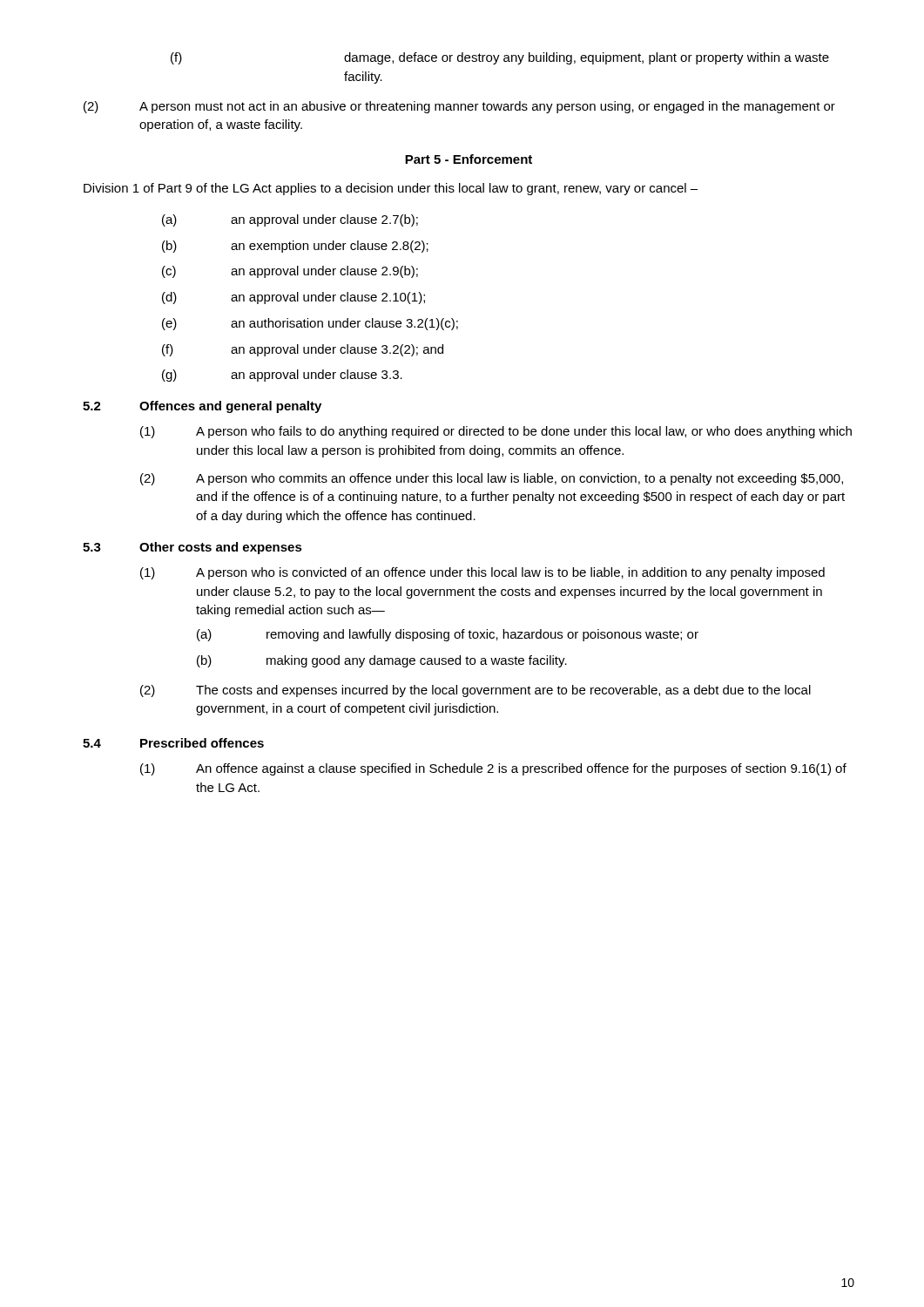Select the text starting "(f) damage, deface or destroy any building, equipment,"
Screen dimensions: 1307x924
coord(469,67)
